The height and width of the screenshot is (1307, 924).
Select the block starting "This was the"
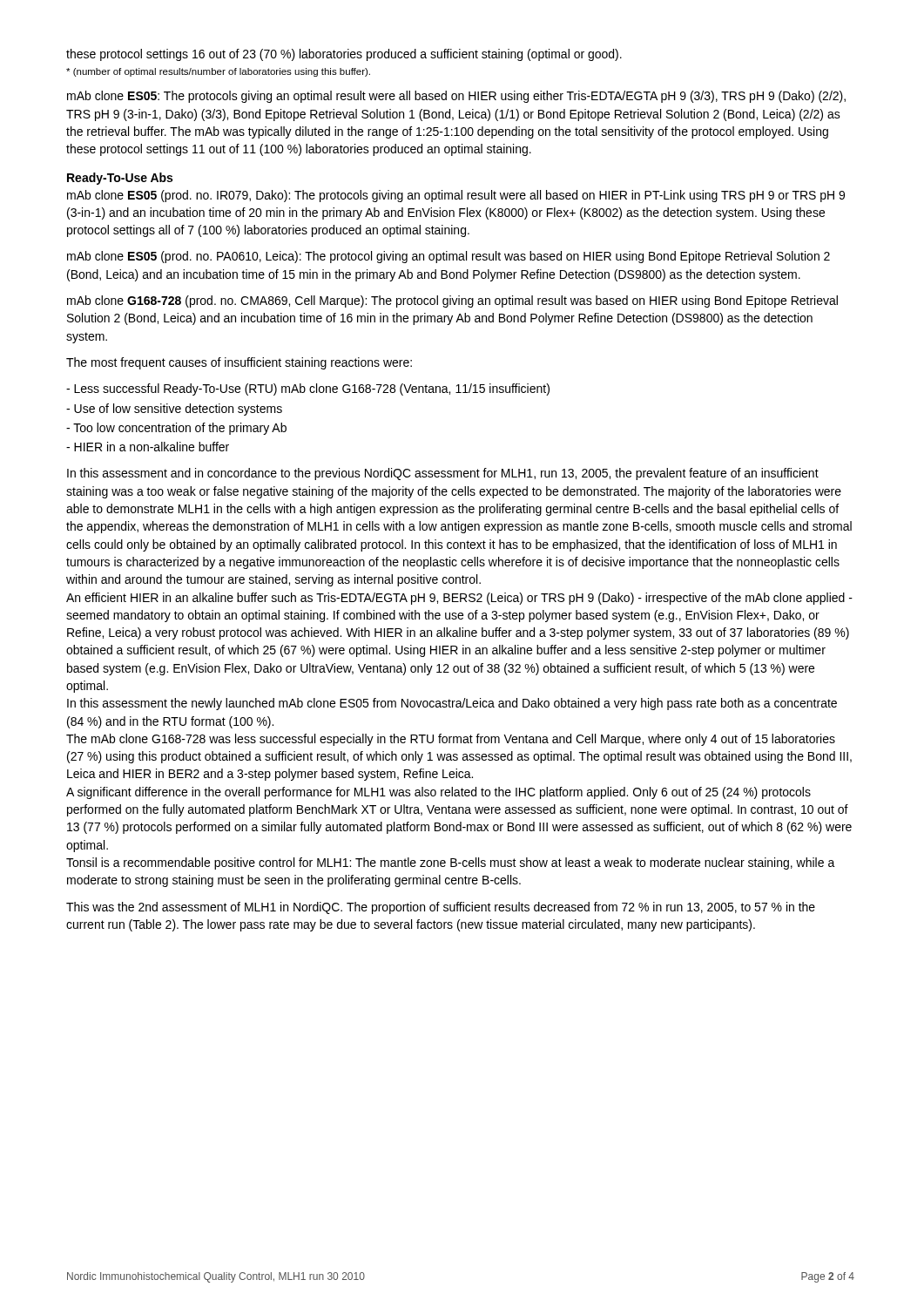pos(460,916)
